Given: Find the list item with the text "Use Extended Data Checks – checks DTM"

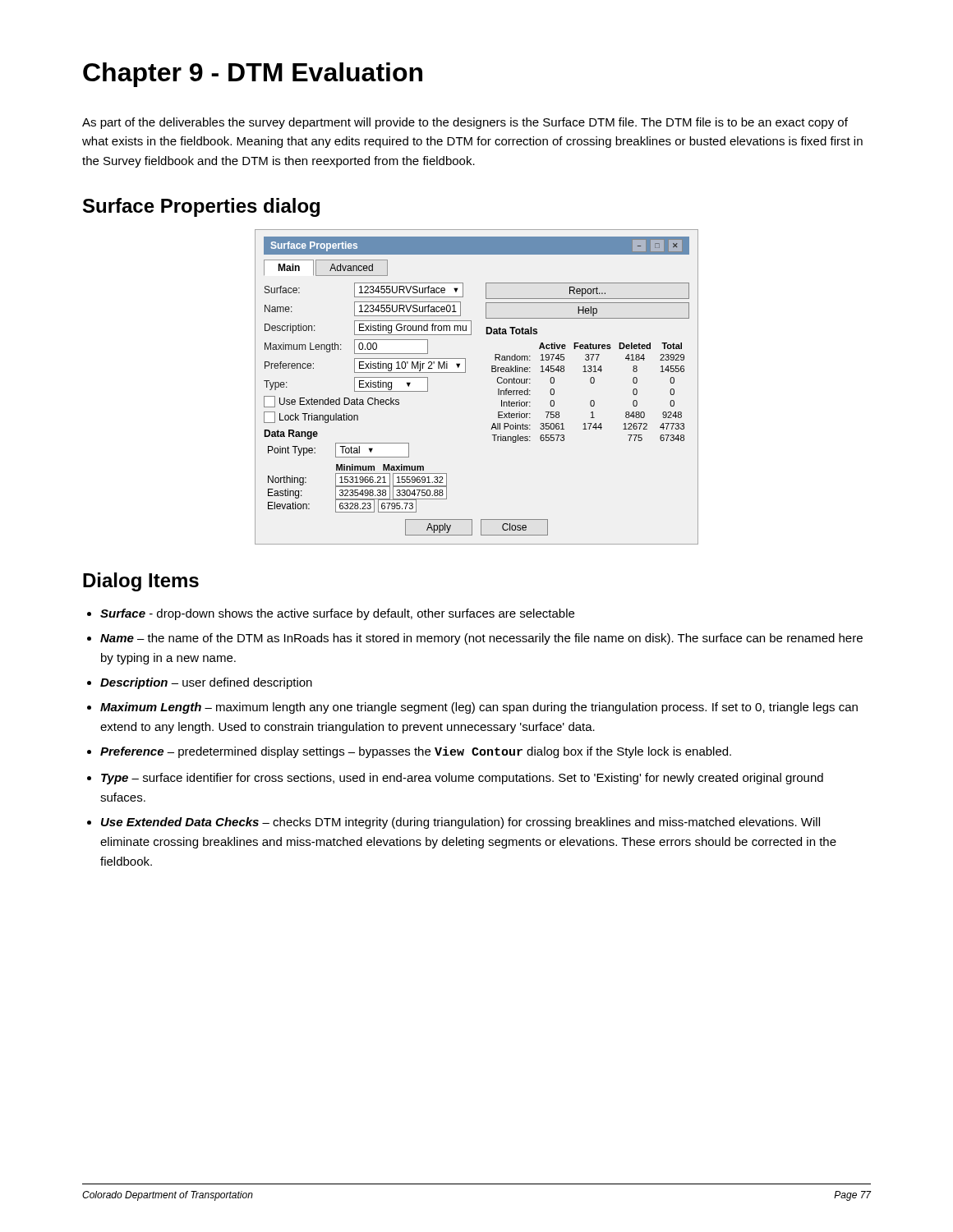Looking at the screenshot, I should click(468, 841).
